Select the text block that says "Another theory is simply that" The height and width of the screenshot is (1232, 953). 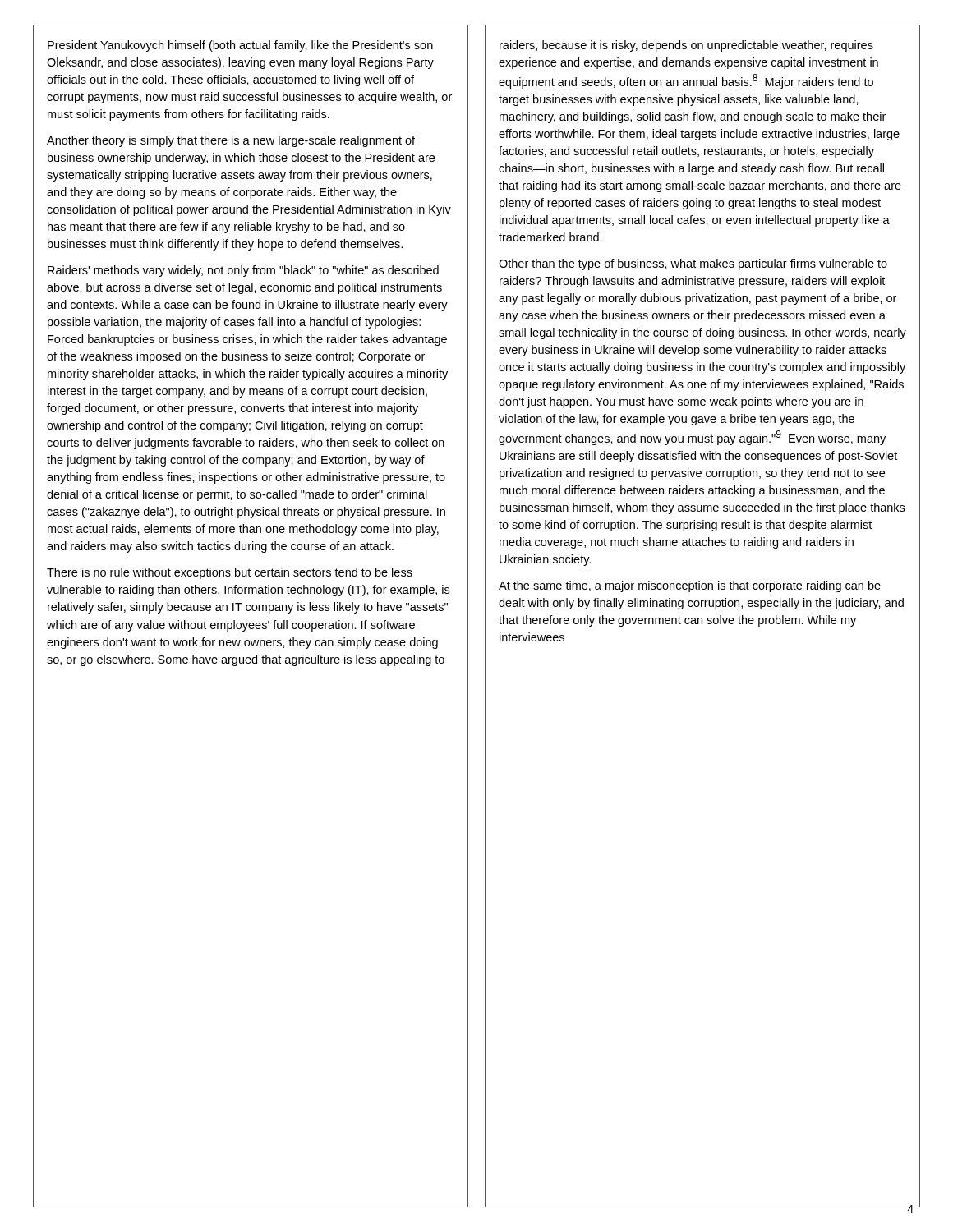[249, 192]
